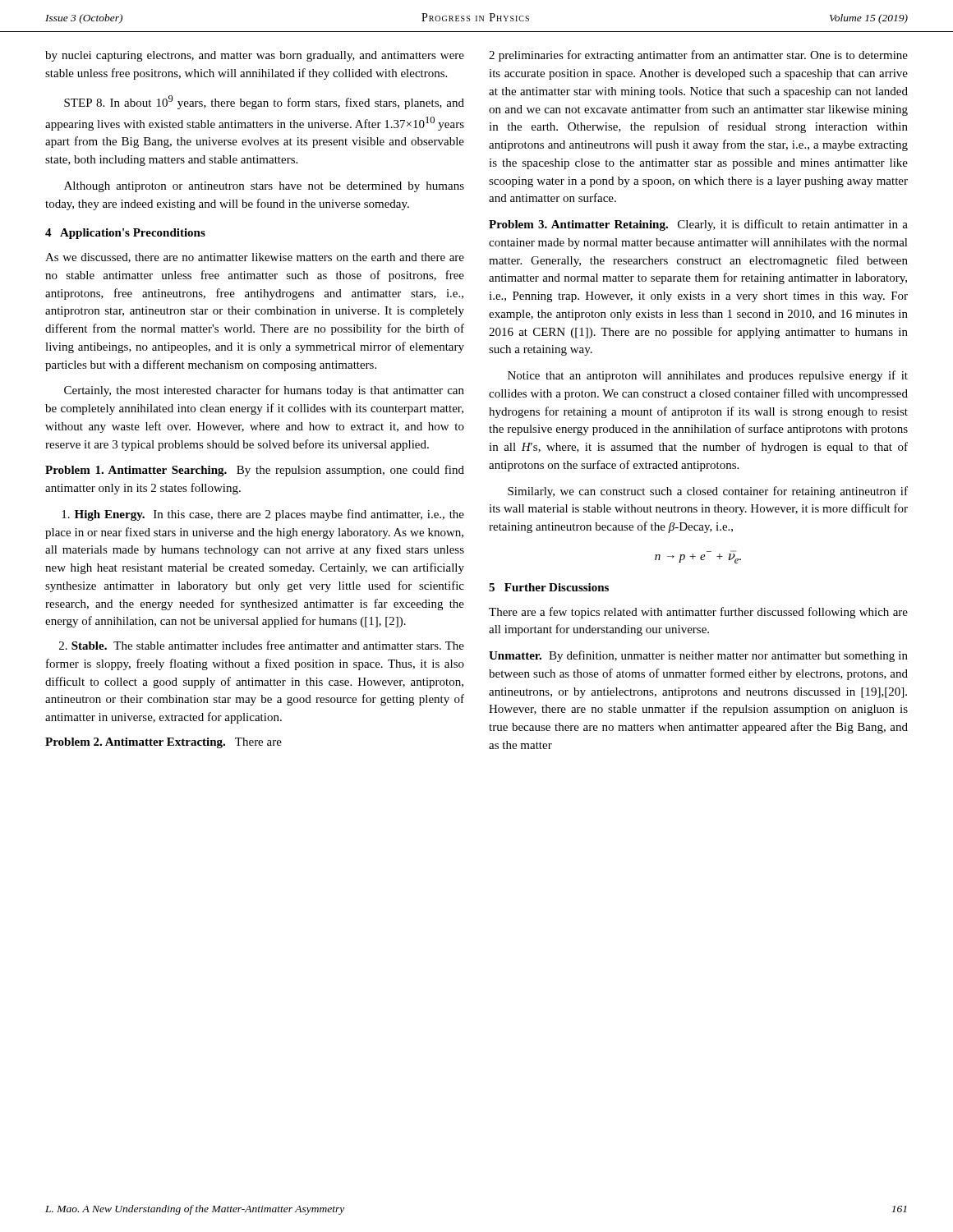Image resolution: width=953 pixels, height=1232 pixels.
Task: Point to "5 Further Discussions"
Action: pyautogui.click(x=549, y=587)
